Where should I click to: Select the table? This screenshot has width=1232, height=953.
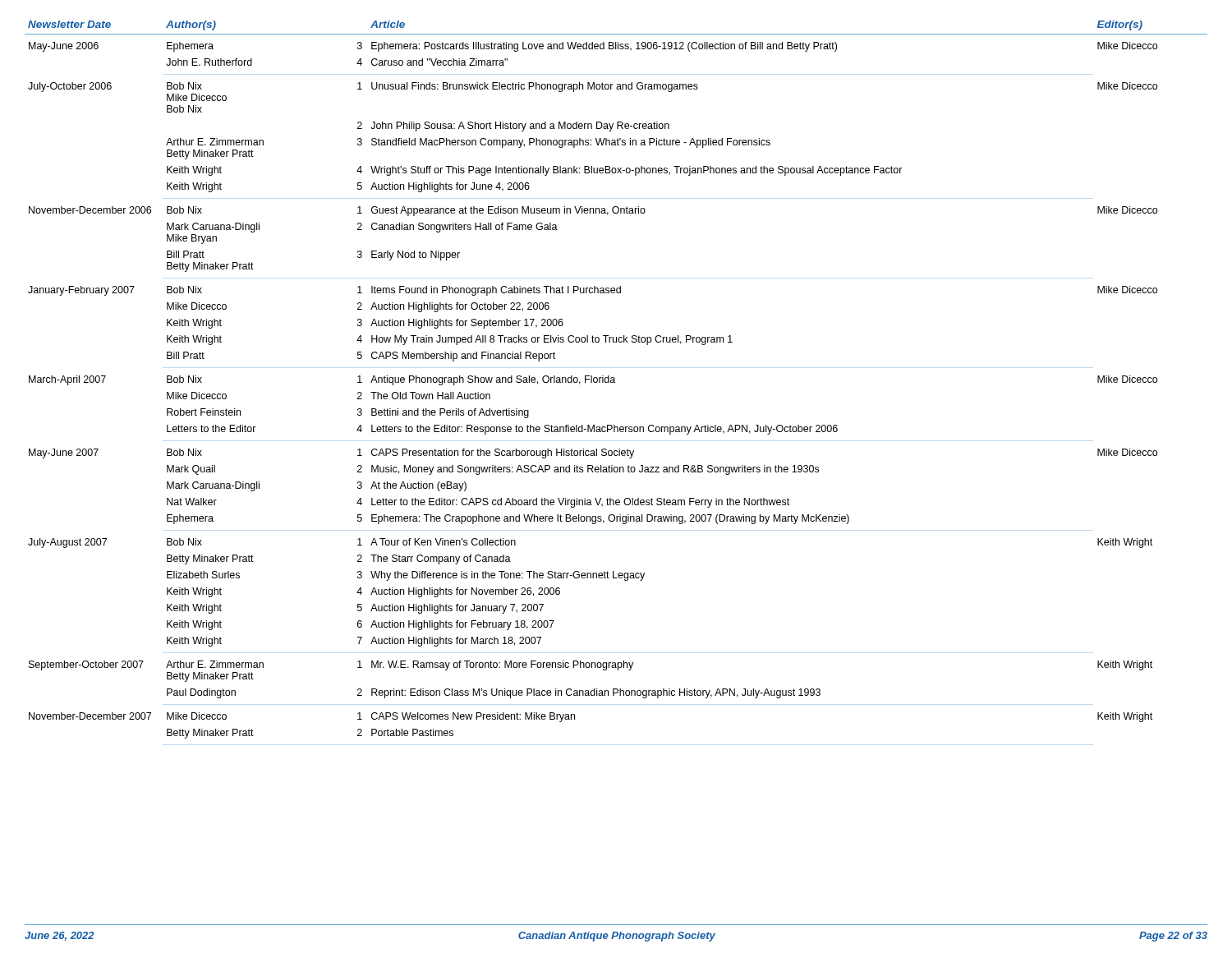(x=616, y=380)
